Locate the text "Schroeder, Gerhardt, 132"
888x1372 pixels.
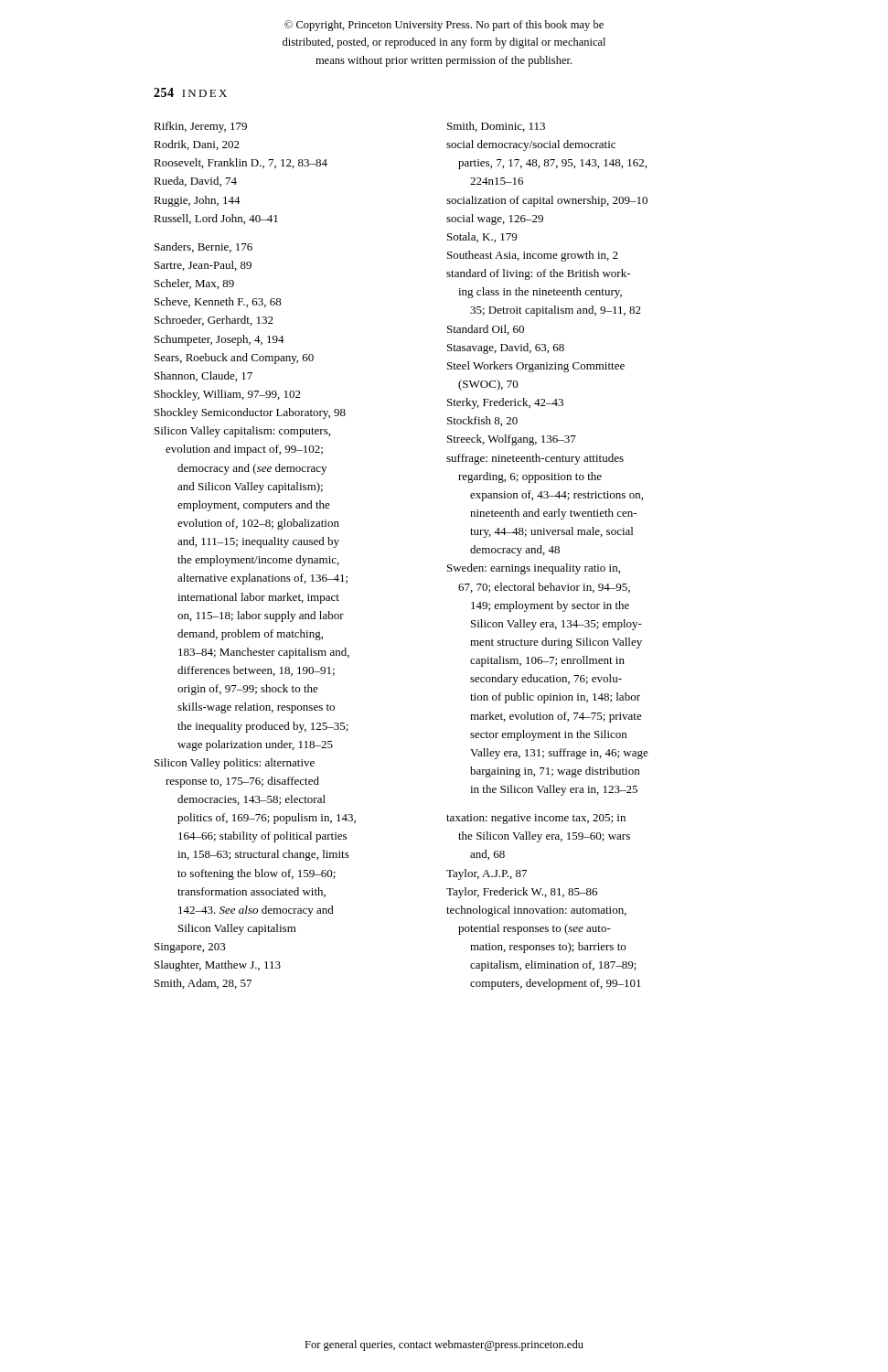(x=213, y=320)
